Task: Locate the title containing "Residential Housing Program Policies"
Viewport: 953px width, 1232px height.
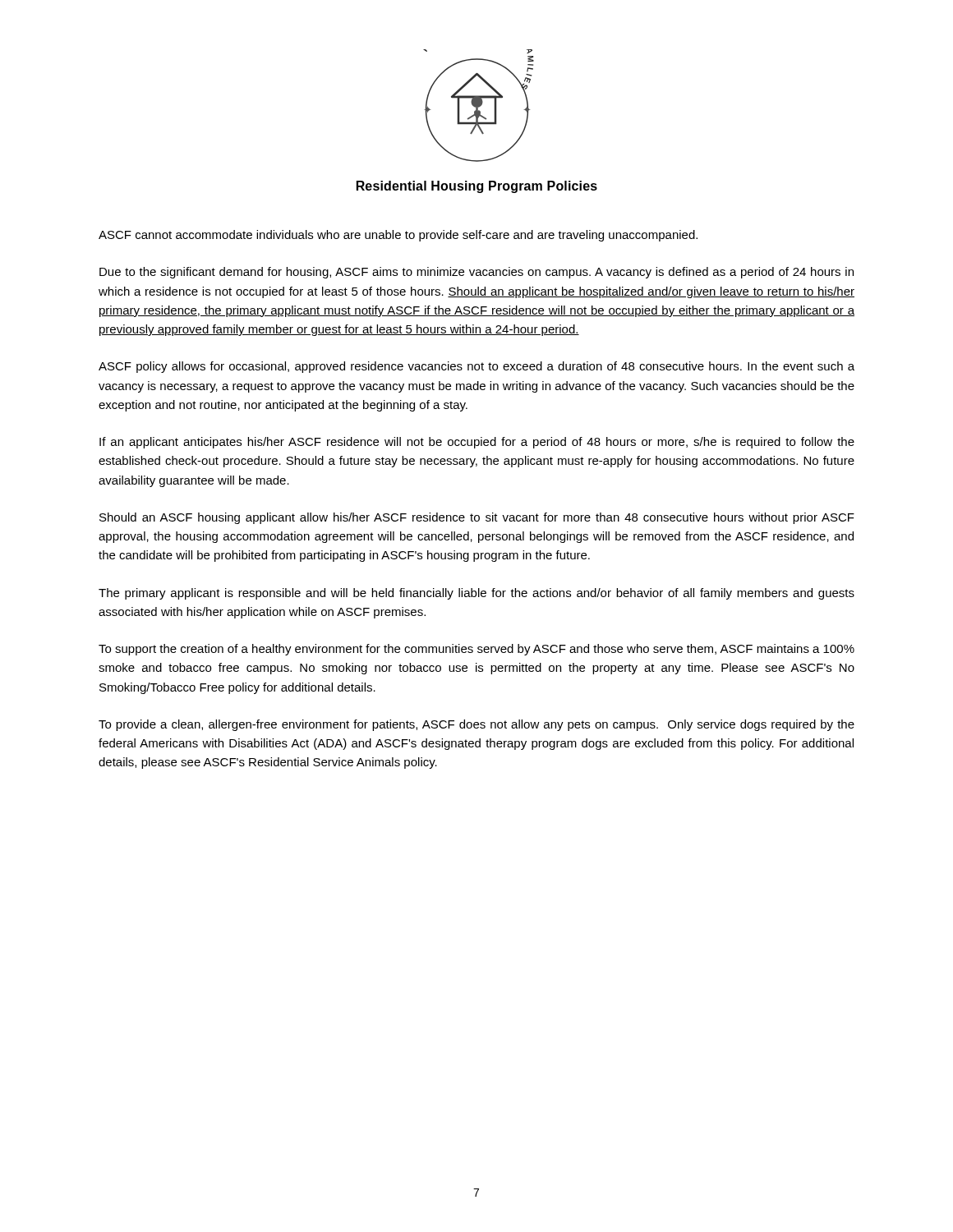Action: point(476,186)
